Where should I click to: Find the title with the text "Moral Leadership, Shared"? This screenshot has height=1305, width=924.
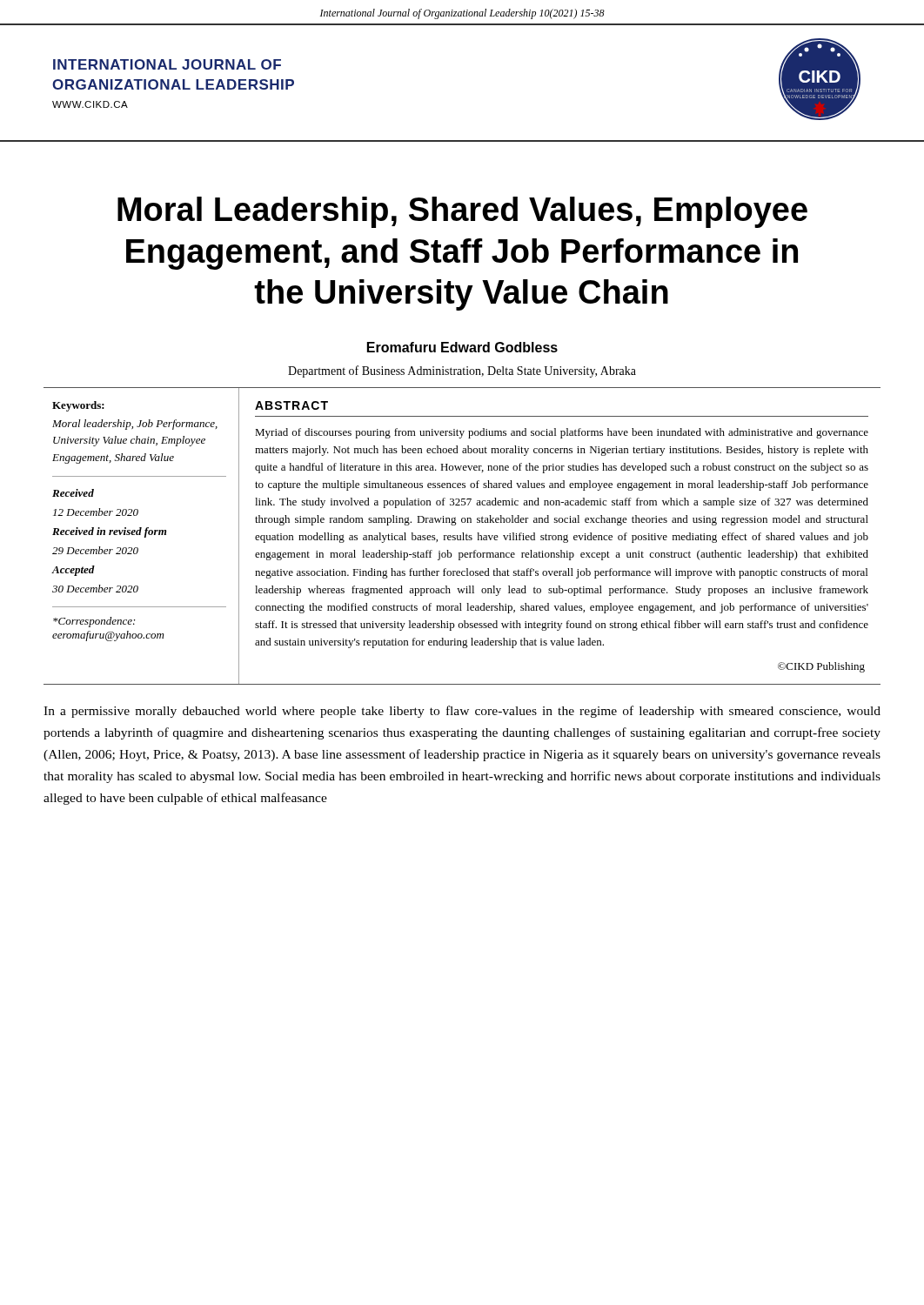tap(462, 251)
